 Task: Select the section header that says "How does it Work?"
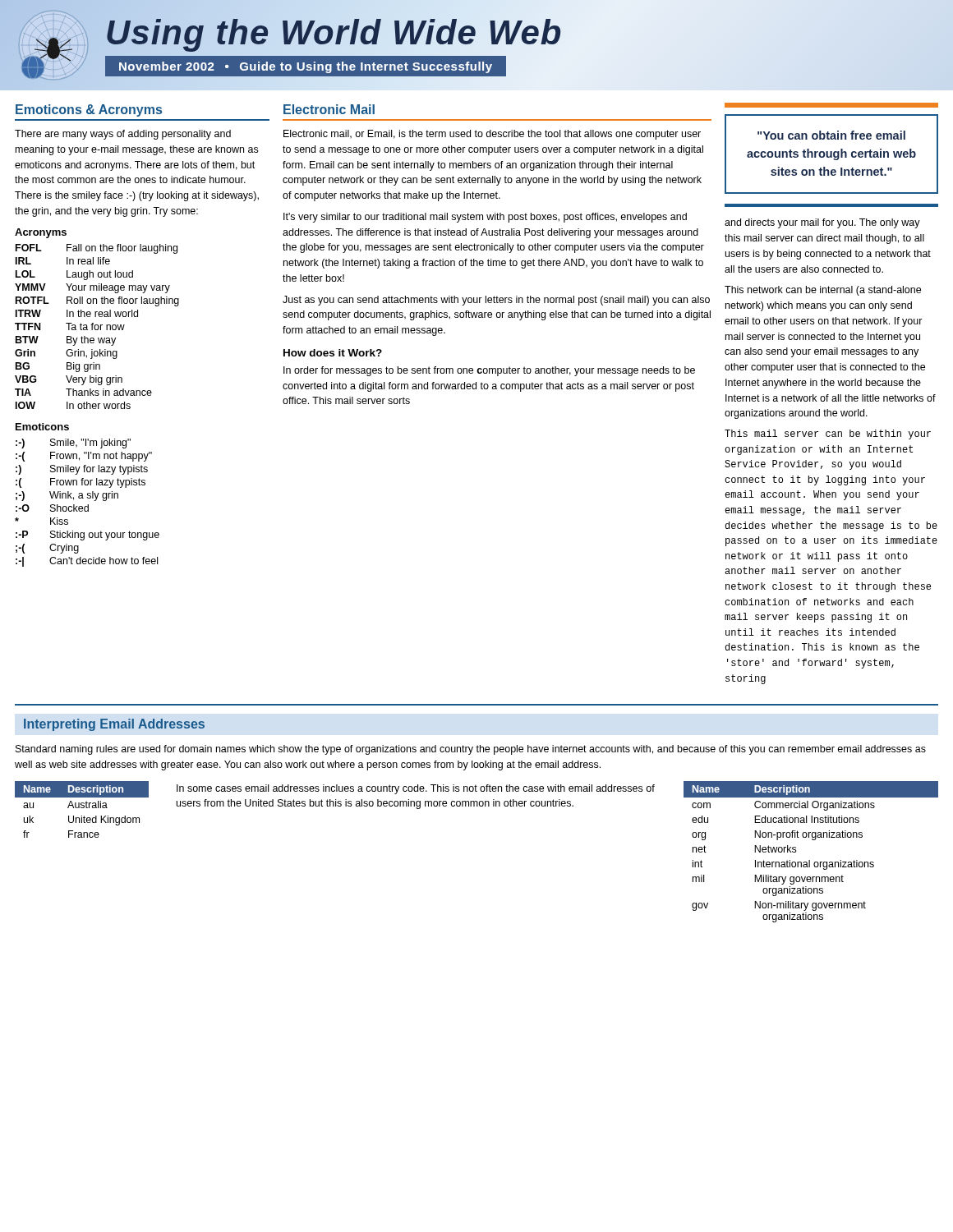332,353
